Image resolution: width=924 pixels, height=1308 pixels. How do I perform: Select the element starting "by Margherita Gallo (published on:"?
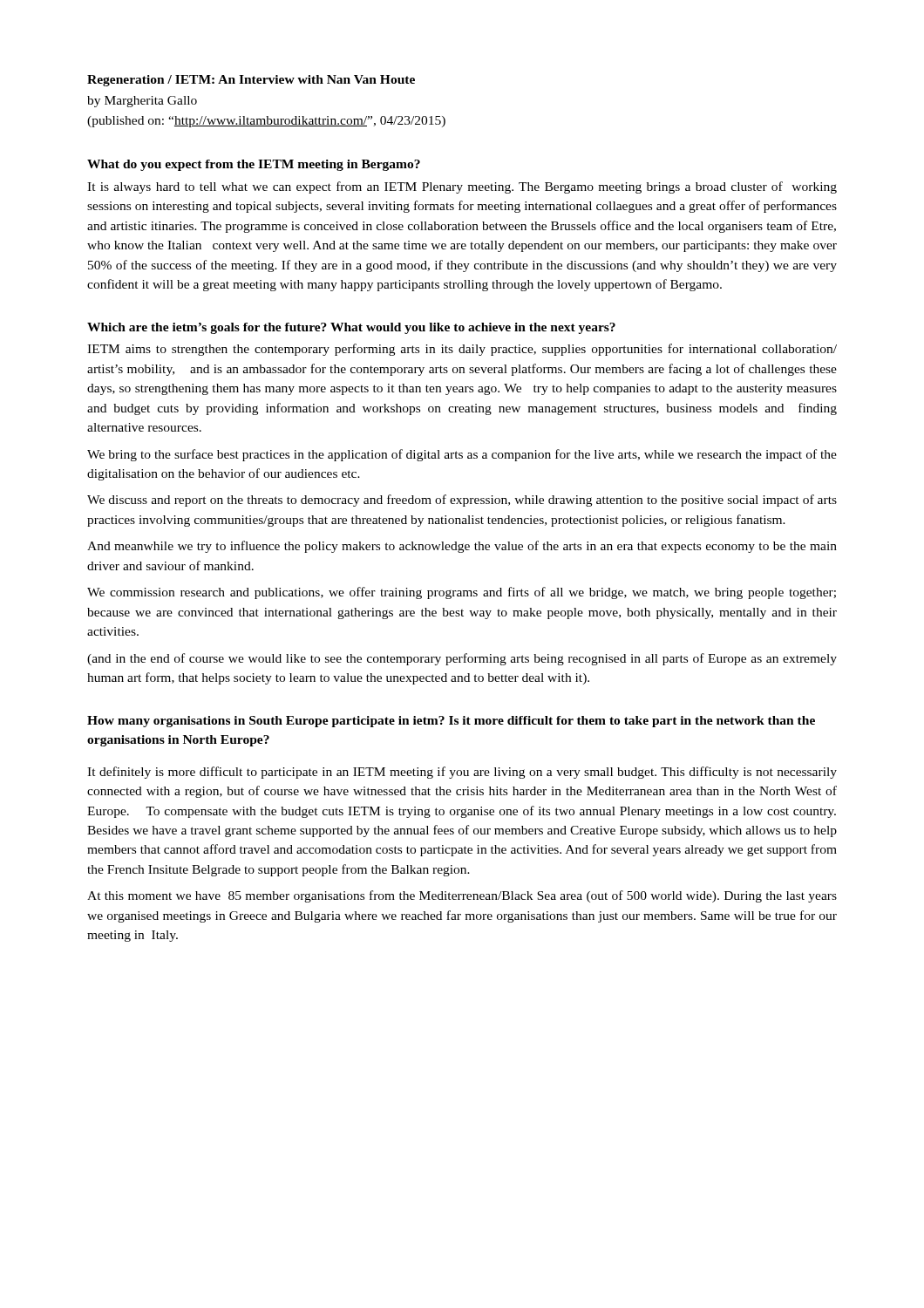pyautogui.click(x=266, y=110)
